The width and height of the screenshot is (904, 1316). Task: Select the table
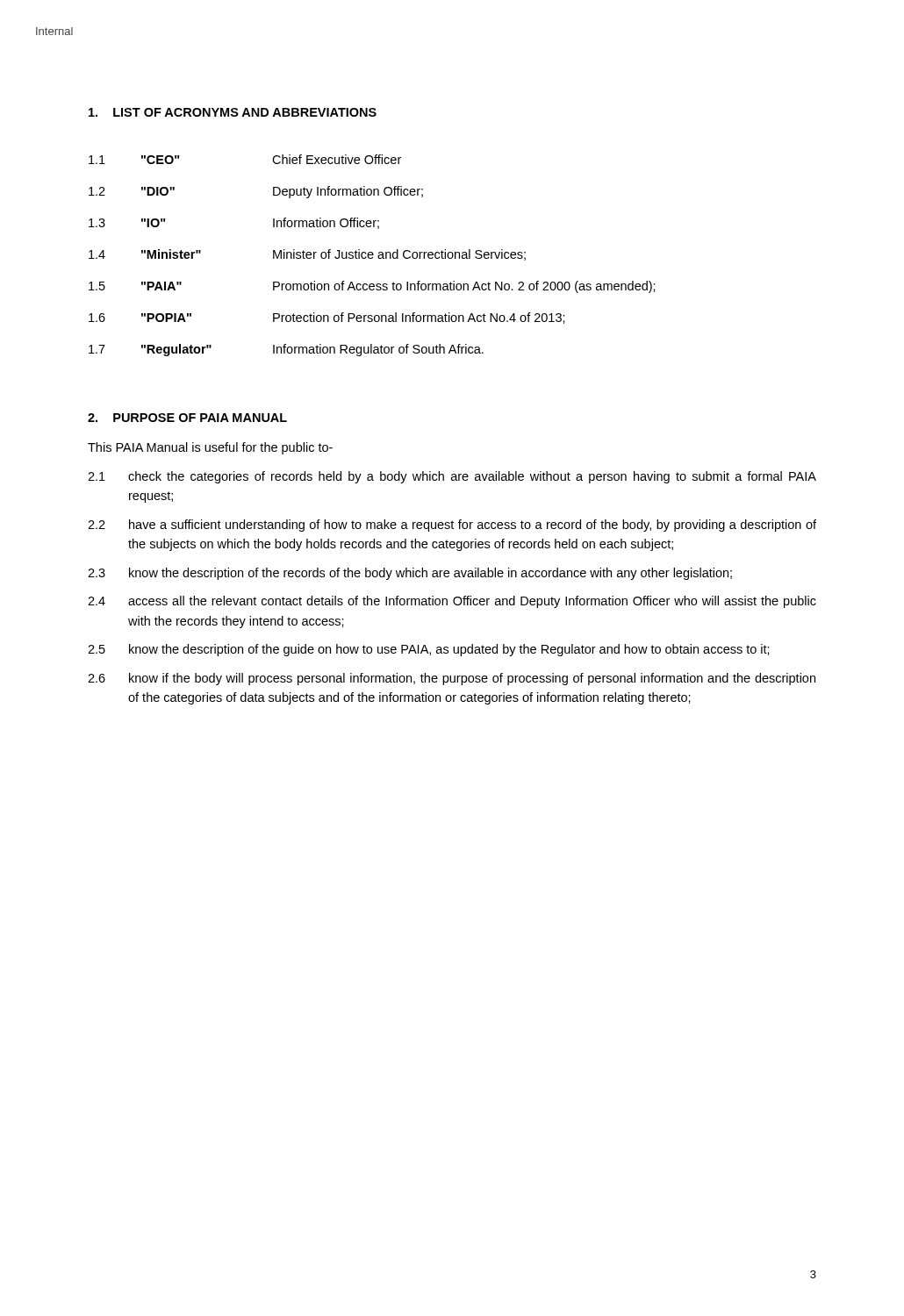[452, 254]
